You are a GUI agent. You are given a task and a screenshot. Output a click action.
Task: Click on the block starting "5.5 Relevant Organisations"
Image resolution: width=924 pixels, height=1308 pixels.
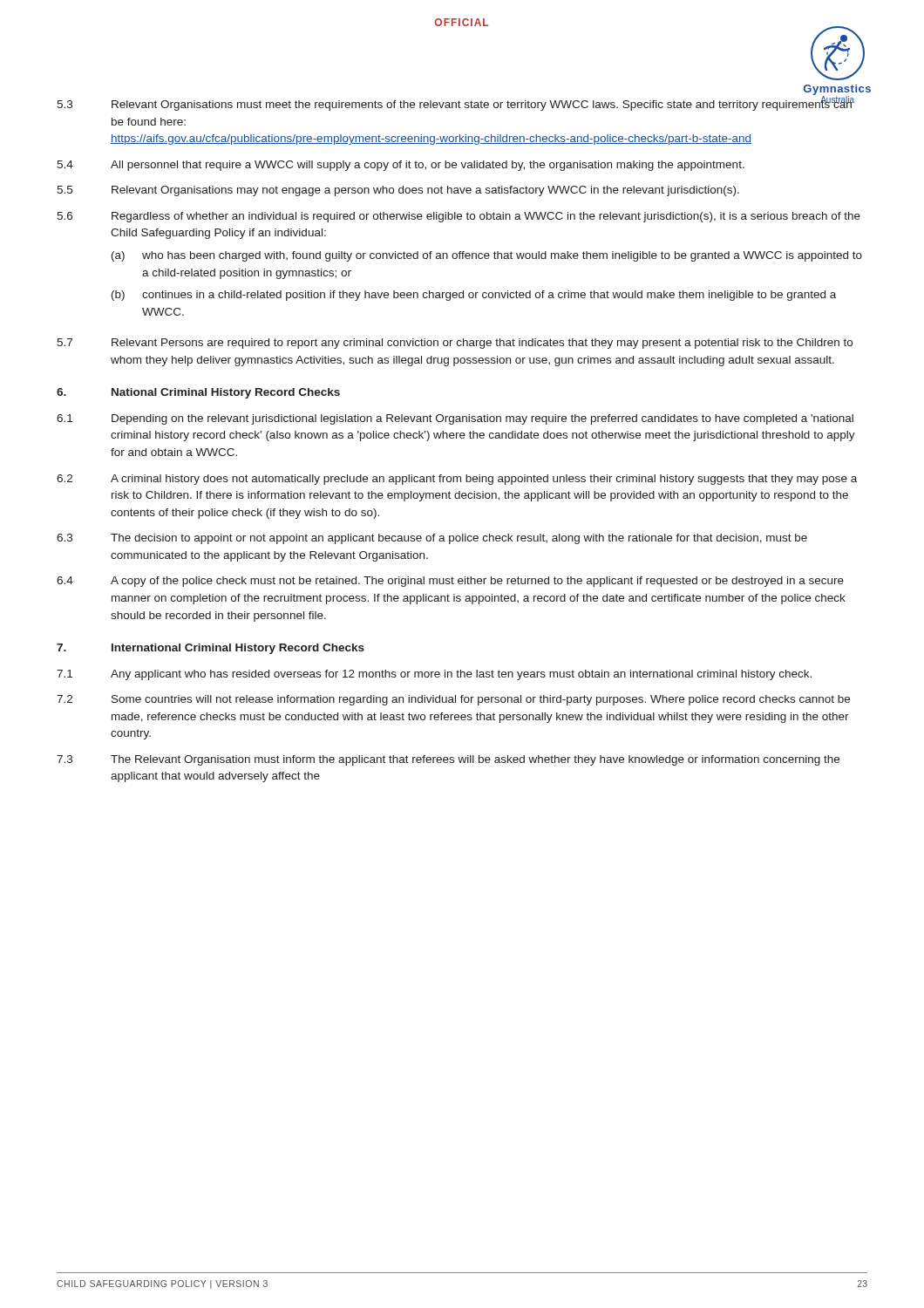coord(462,190)
